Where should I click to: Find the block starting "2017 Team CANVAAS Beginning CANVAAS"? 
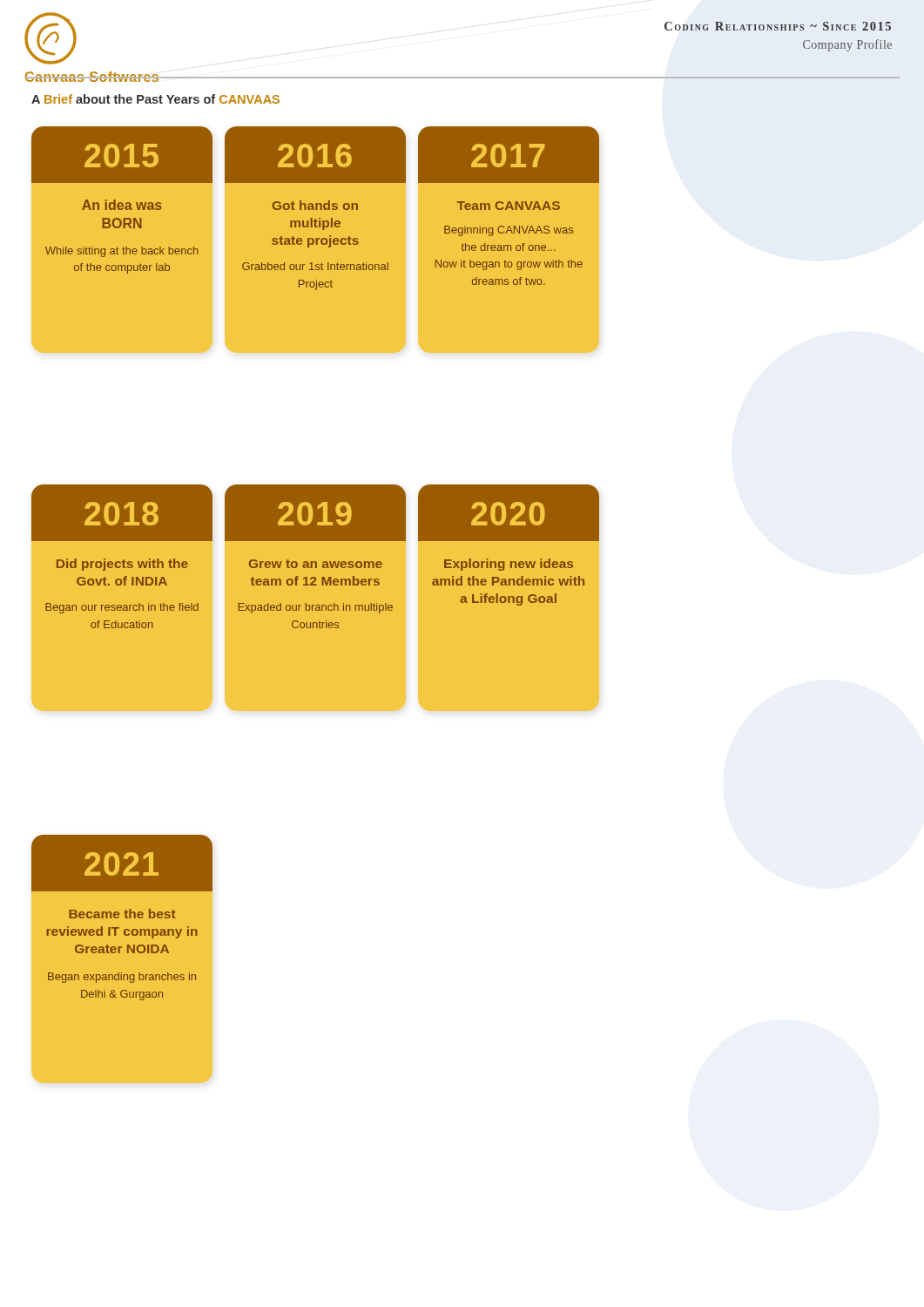[509, 240]
